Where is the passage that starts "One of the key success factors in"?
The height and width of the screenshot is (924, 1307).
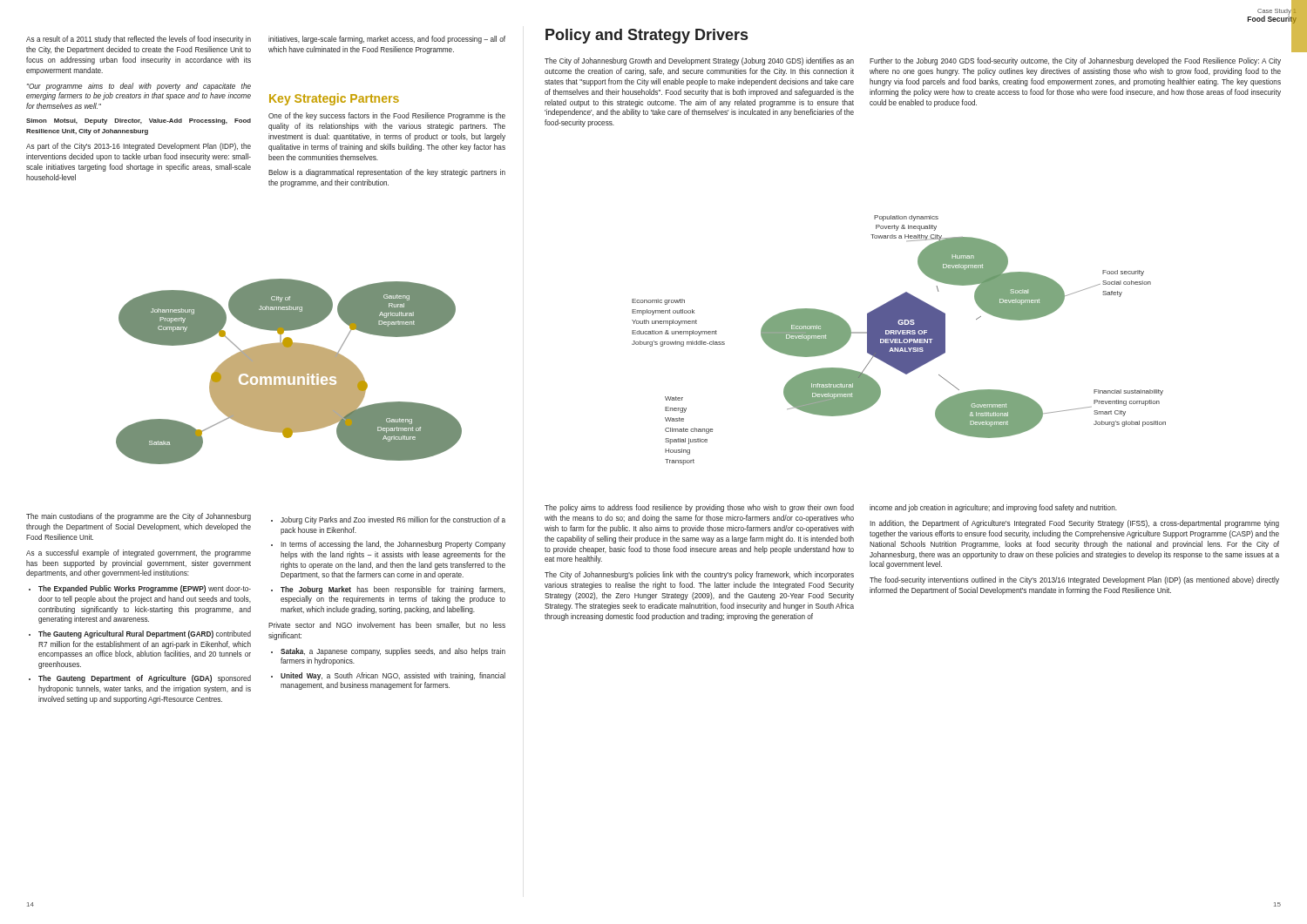(x=387, y=150)
